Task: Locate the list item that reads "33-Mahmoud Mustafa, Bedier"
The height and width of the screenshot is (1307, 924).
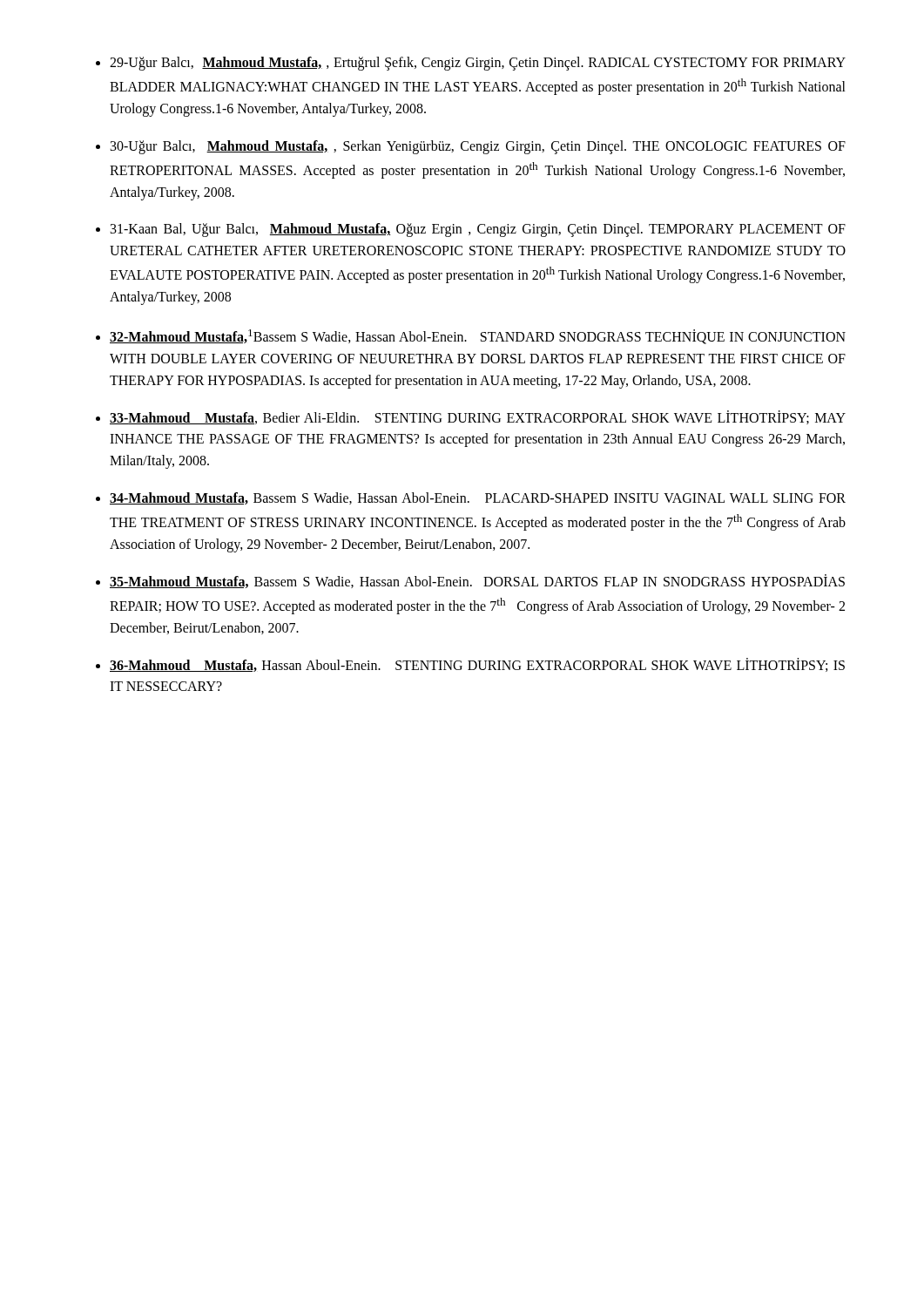Action: pyautogui.click(x=478, y=439)
